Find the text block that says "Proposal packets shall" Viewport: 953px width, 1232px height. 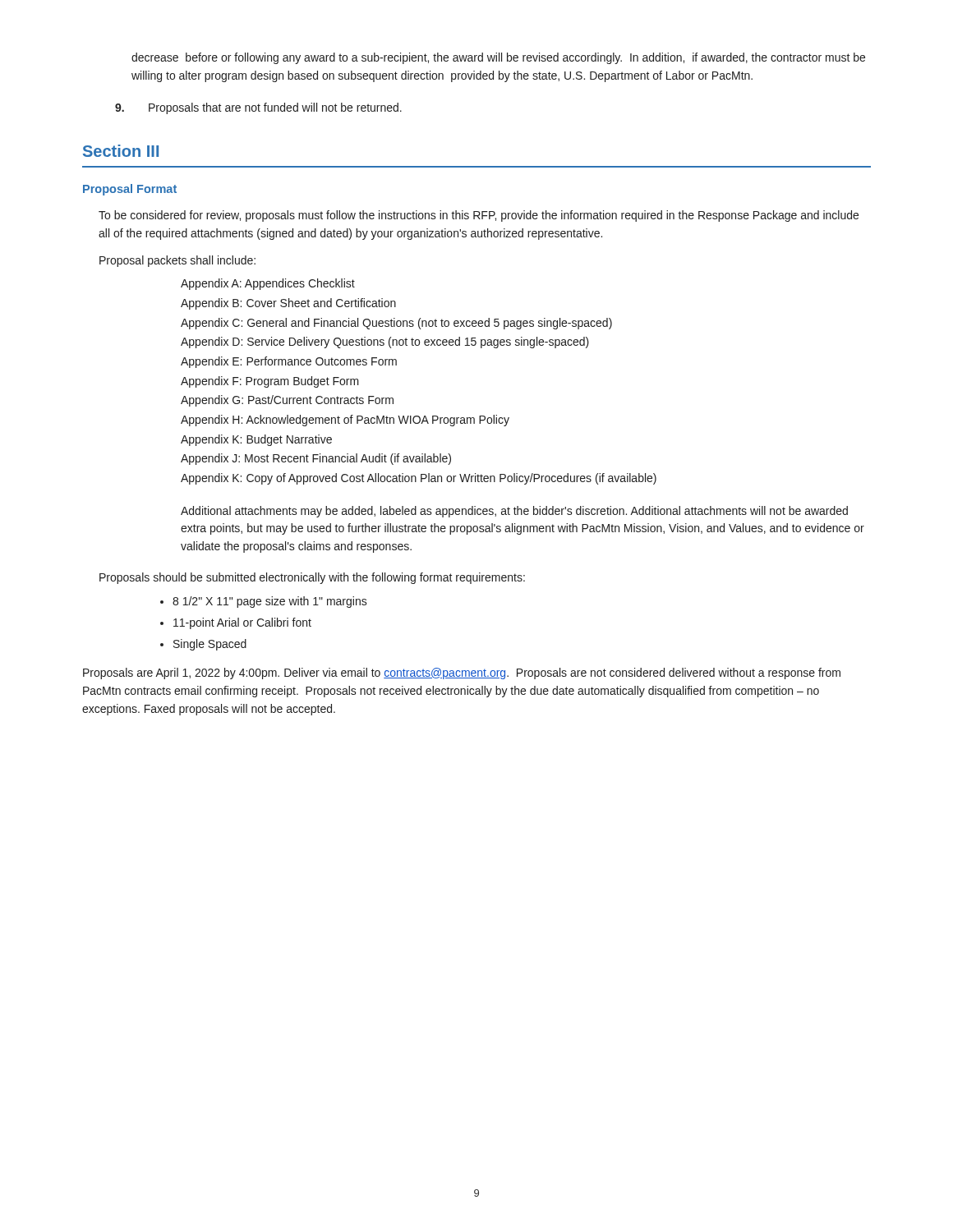click(178, 261)
